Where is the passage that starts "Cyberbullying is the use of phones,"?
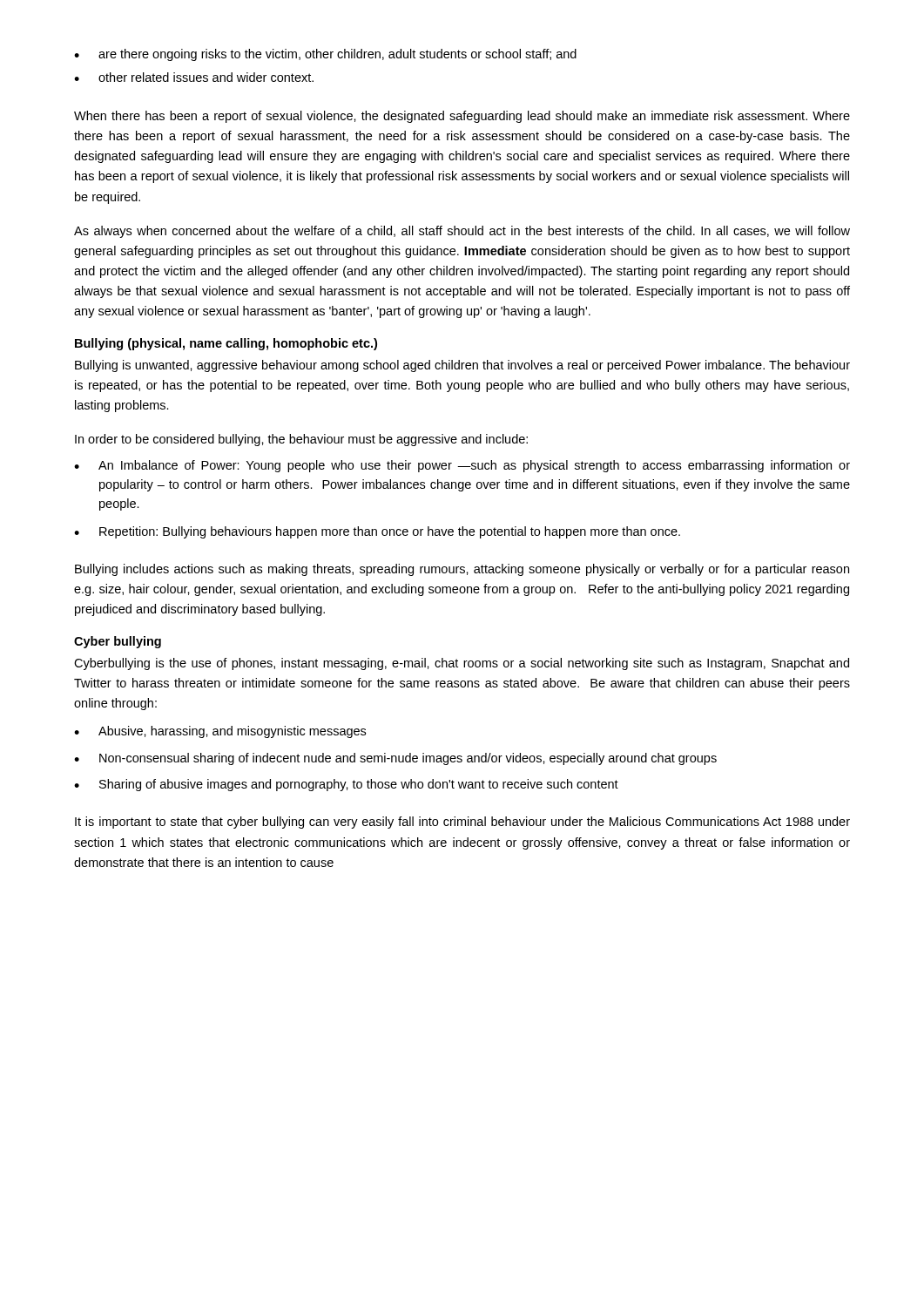The width and height of the screenshot is (924, 1307). 462,683
